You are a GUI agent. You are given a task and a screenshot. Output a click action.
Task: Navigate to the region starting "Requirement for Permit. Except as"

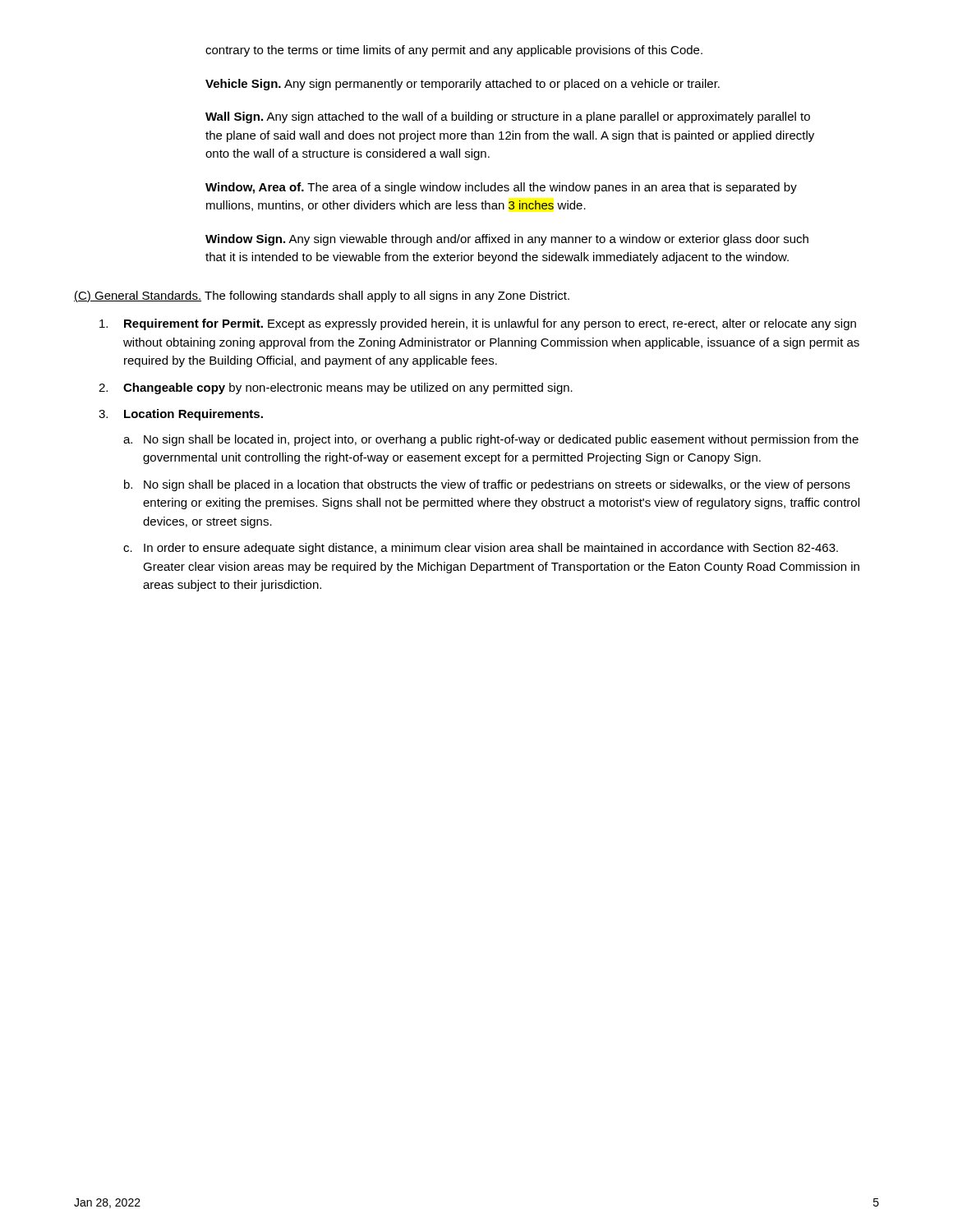[x=489, y=342]
